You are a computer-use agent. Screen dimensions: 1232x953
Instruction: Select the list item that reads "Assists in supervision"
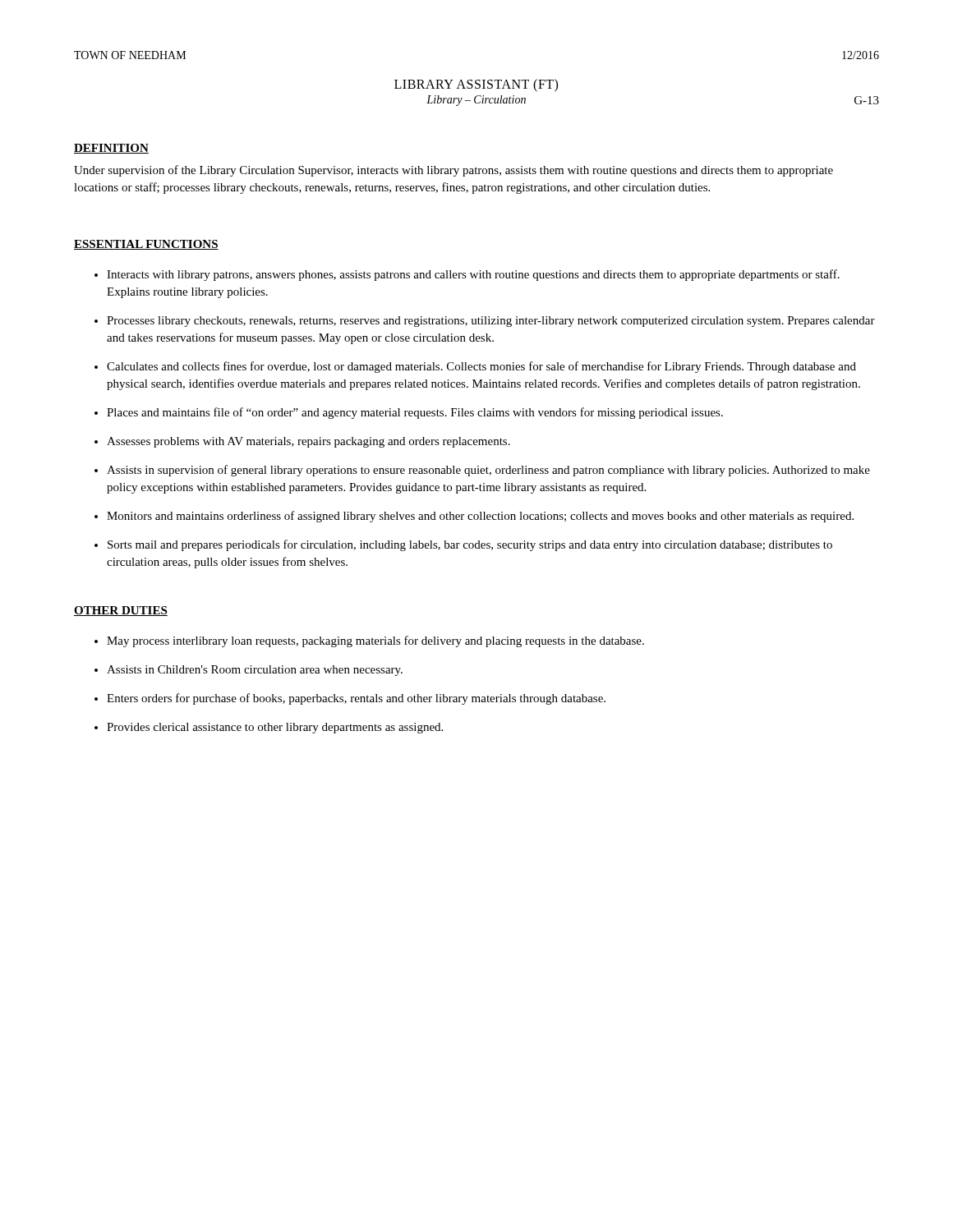click(x=488, y=478)
